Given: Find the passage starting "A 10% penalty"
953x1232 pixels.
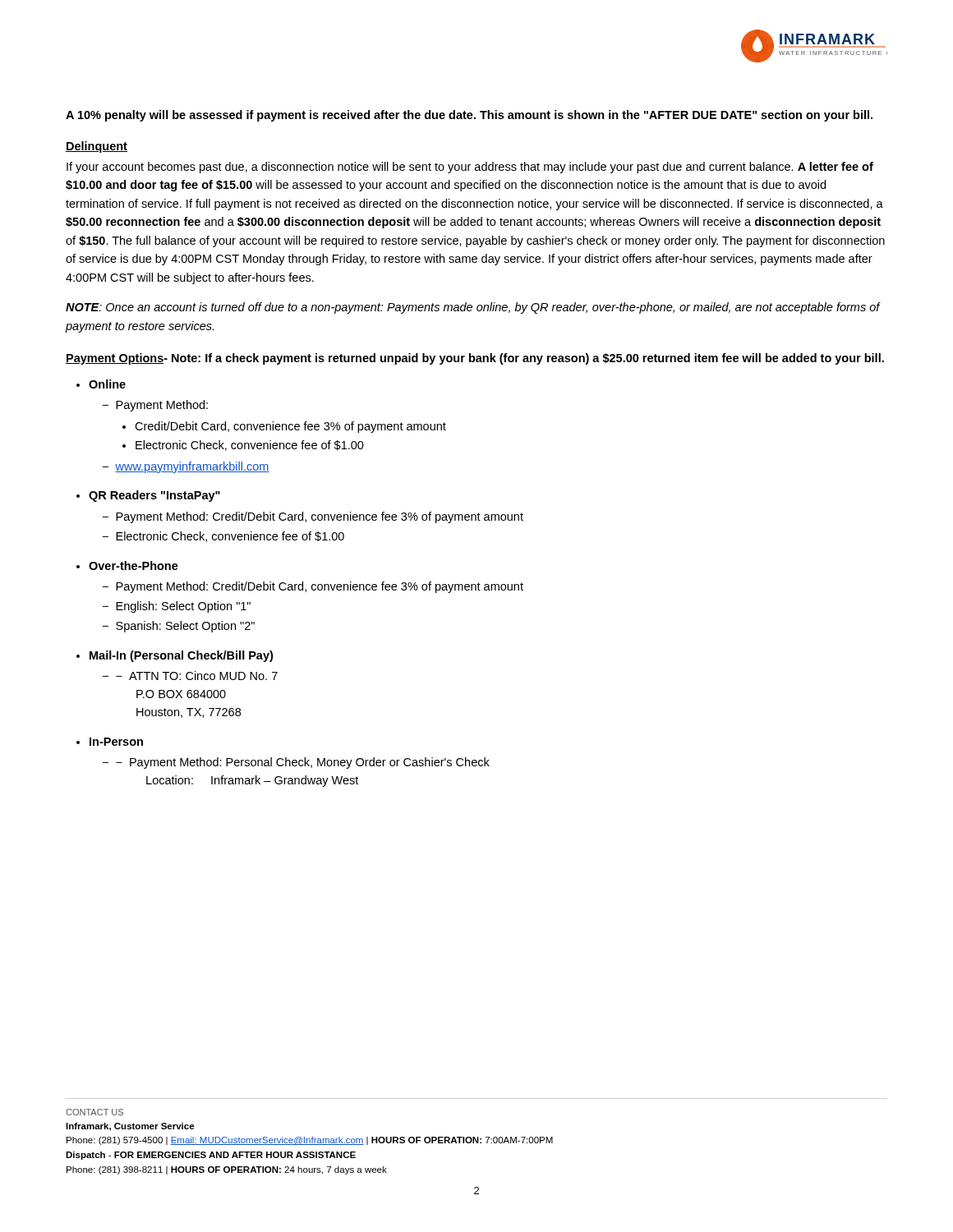Looking at the screenshot, I should 470,115.
